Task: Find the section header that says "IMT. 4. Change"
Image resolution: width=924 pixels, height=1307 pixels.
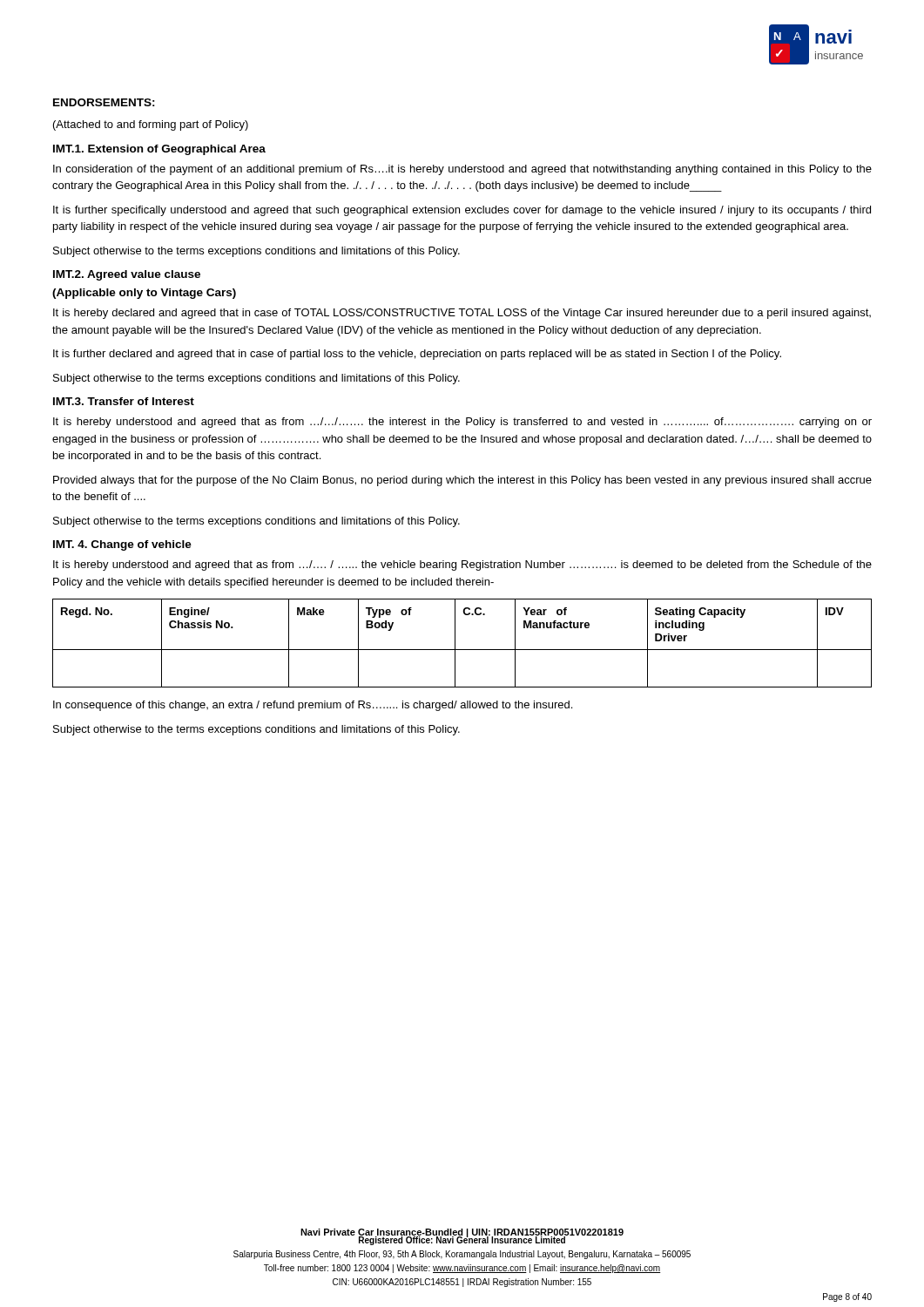Action: [122, 544]
